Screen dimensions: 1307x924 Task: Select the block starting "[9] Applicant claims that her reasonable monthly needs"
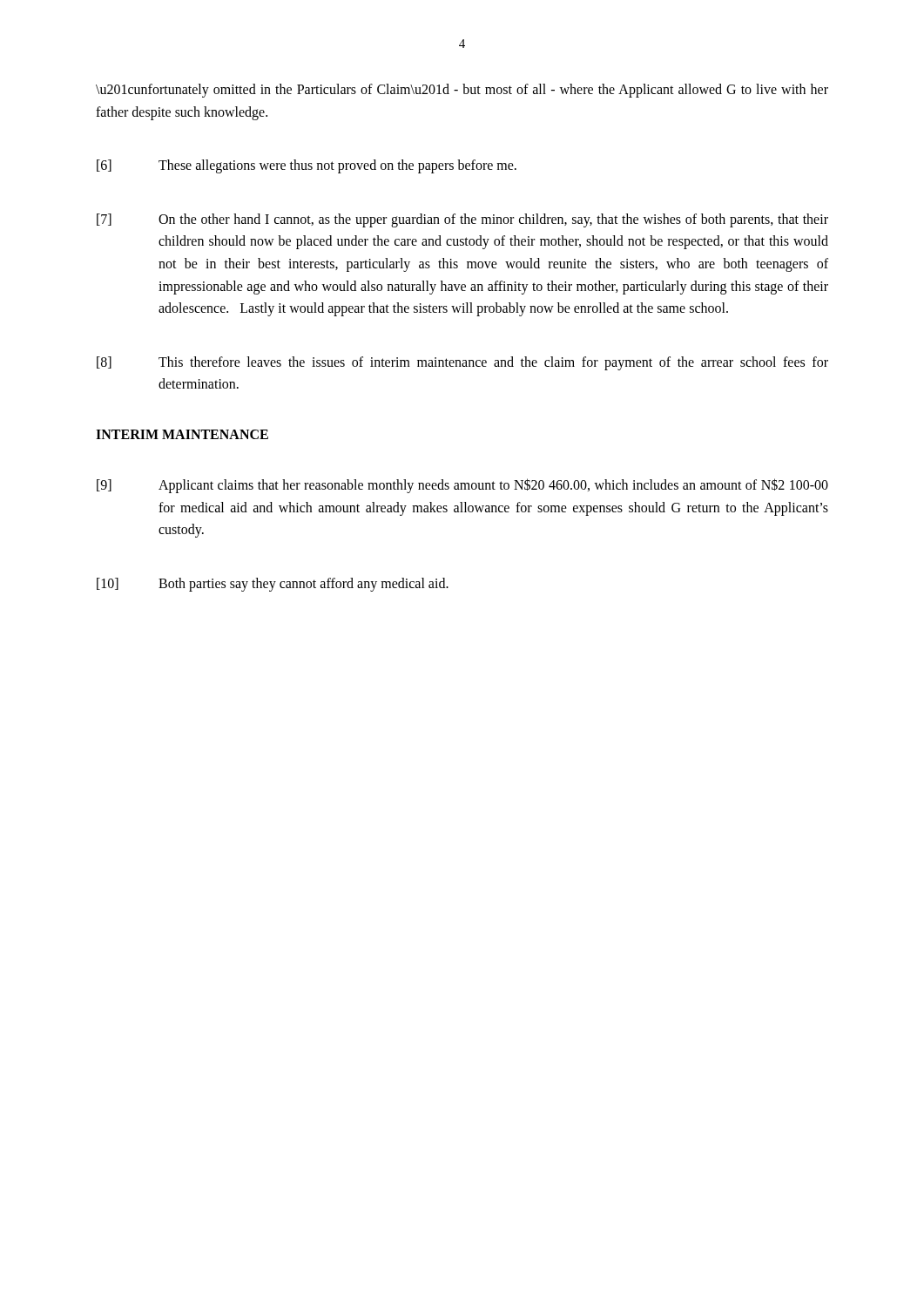(462, 507)
